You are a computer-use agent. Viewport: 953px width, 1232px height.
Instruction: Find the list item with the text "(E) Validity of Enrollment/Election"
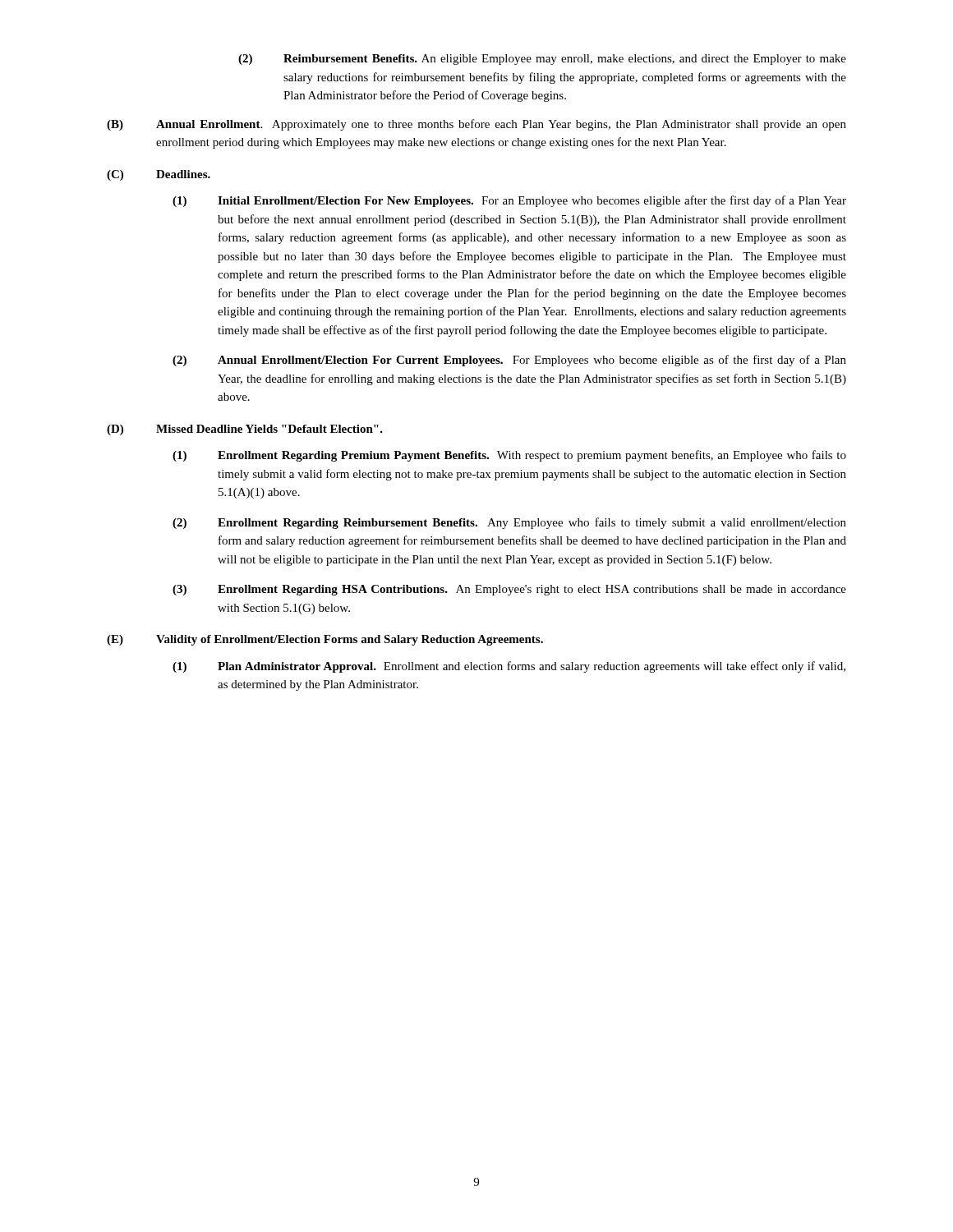[x=476, y=639]
